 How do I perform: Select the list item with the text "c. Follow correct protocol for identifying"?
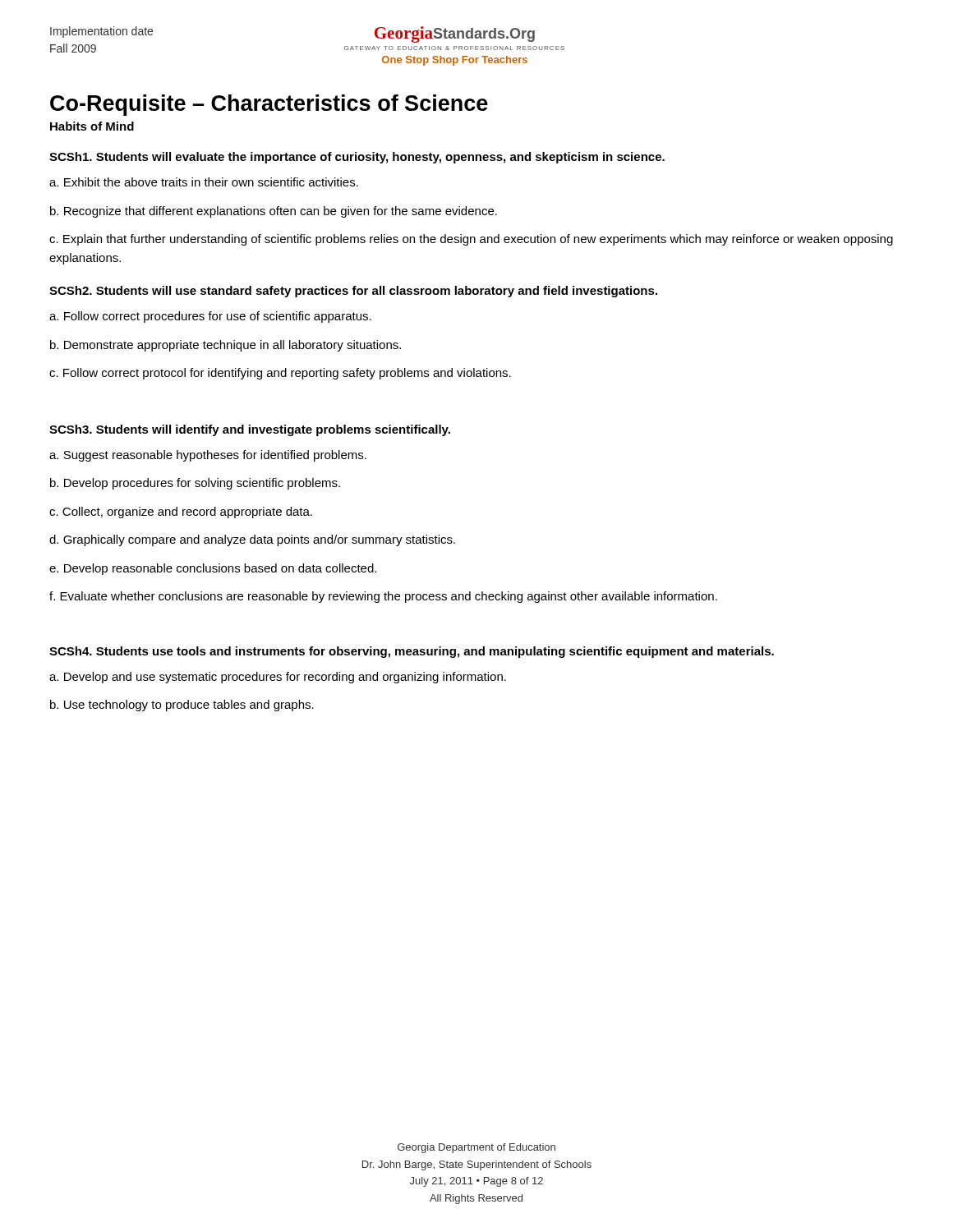point(280,373)
